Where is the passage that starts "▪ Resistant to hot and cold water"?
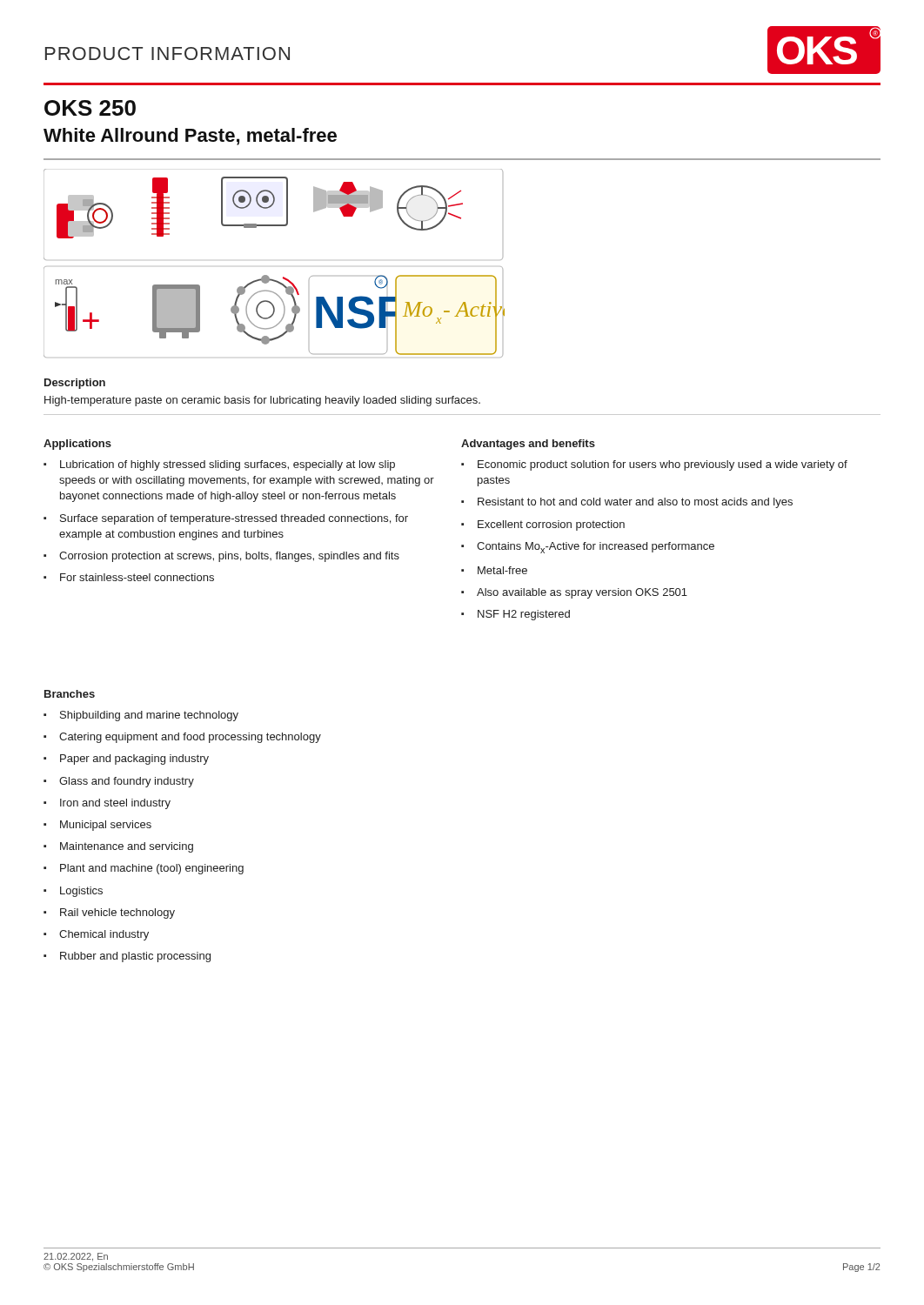This screenshot has height=1305, width=924. pyautogui.click(x=627, y=502)
